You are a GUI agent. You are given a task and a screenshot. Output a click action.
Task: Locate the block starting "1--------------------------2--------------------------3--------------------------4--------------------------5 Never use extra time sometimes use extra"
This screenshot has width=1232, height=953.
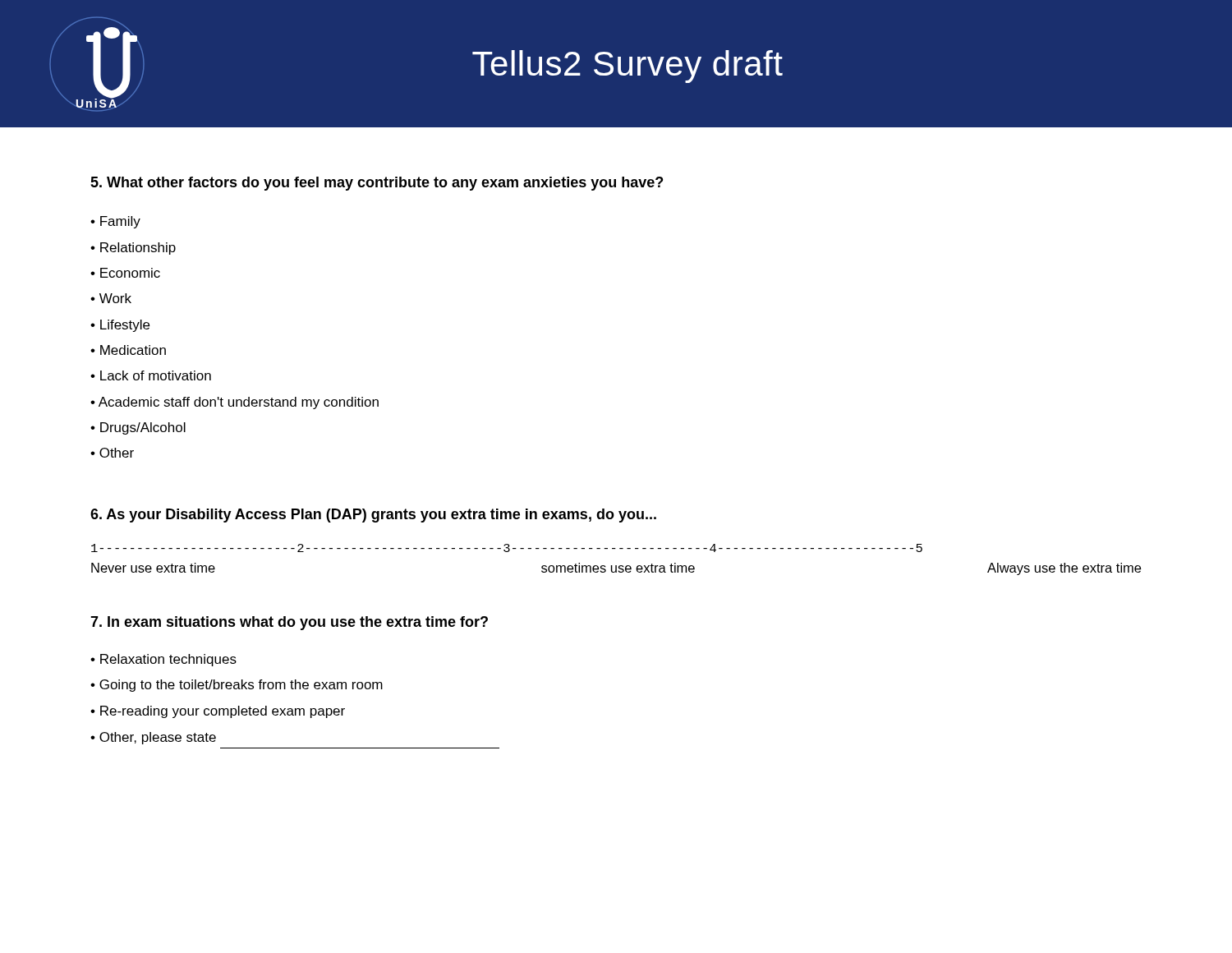[616, 558]
